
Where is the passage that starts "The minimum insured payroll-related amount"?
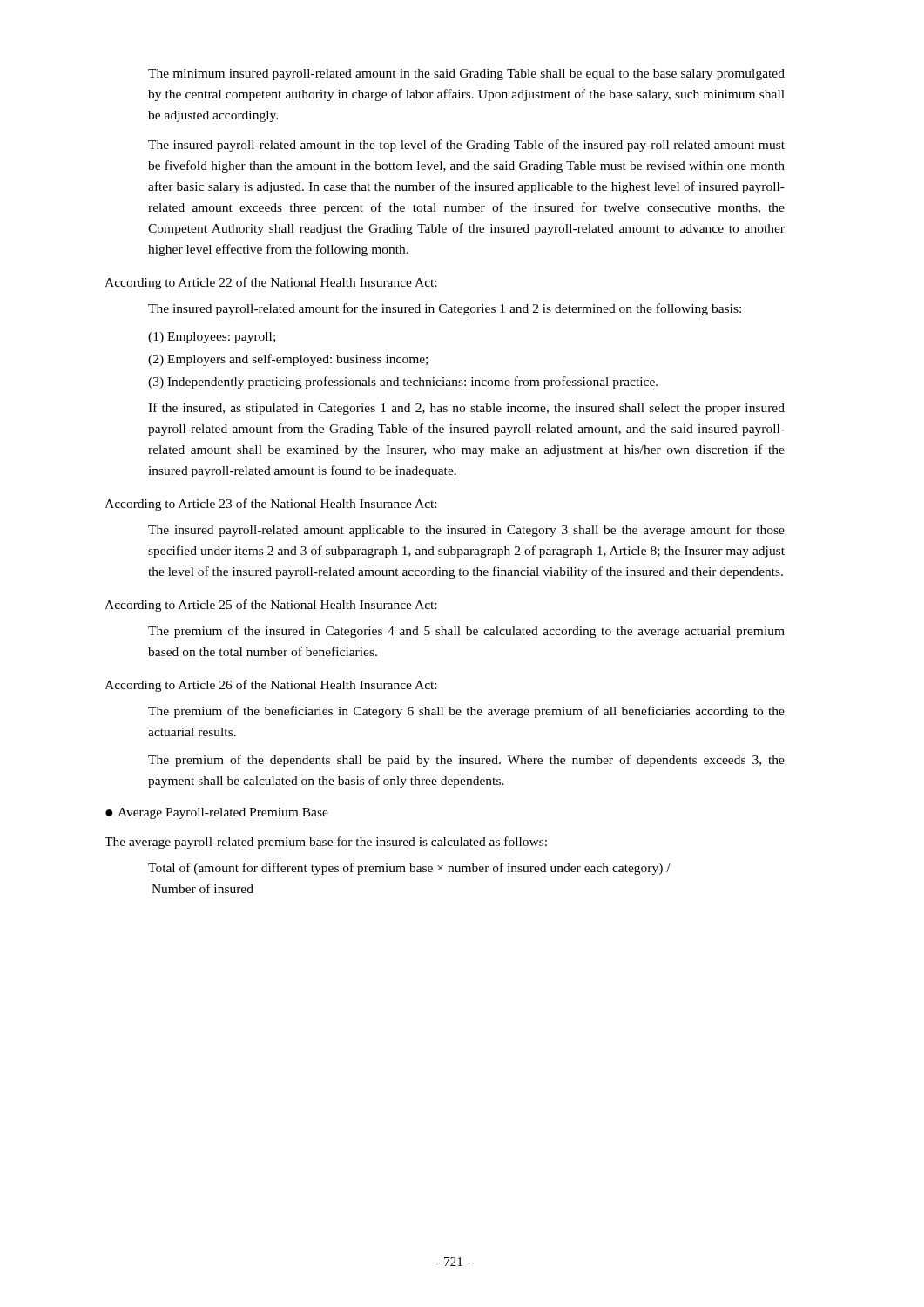click(466, 94)
